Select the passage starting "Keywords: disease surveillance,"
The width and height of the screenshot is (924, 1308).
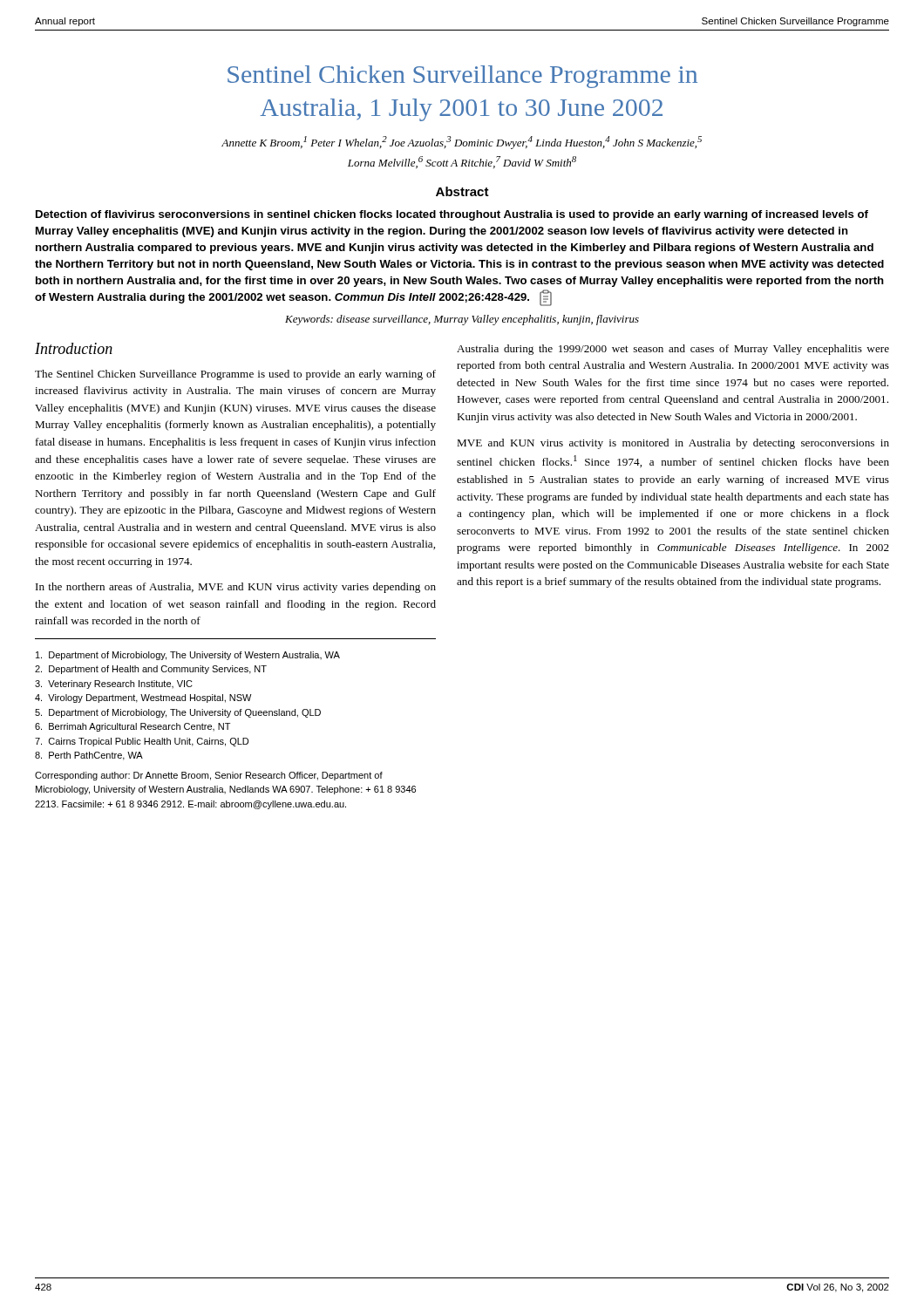click(462, 319)
